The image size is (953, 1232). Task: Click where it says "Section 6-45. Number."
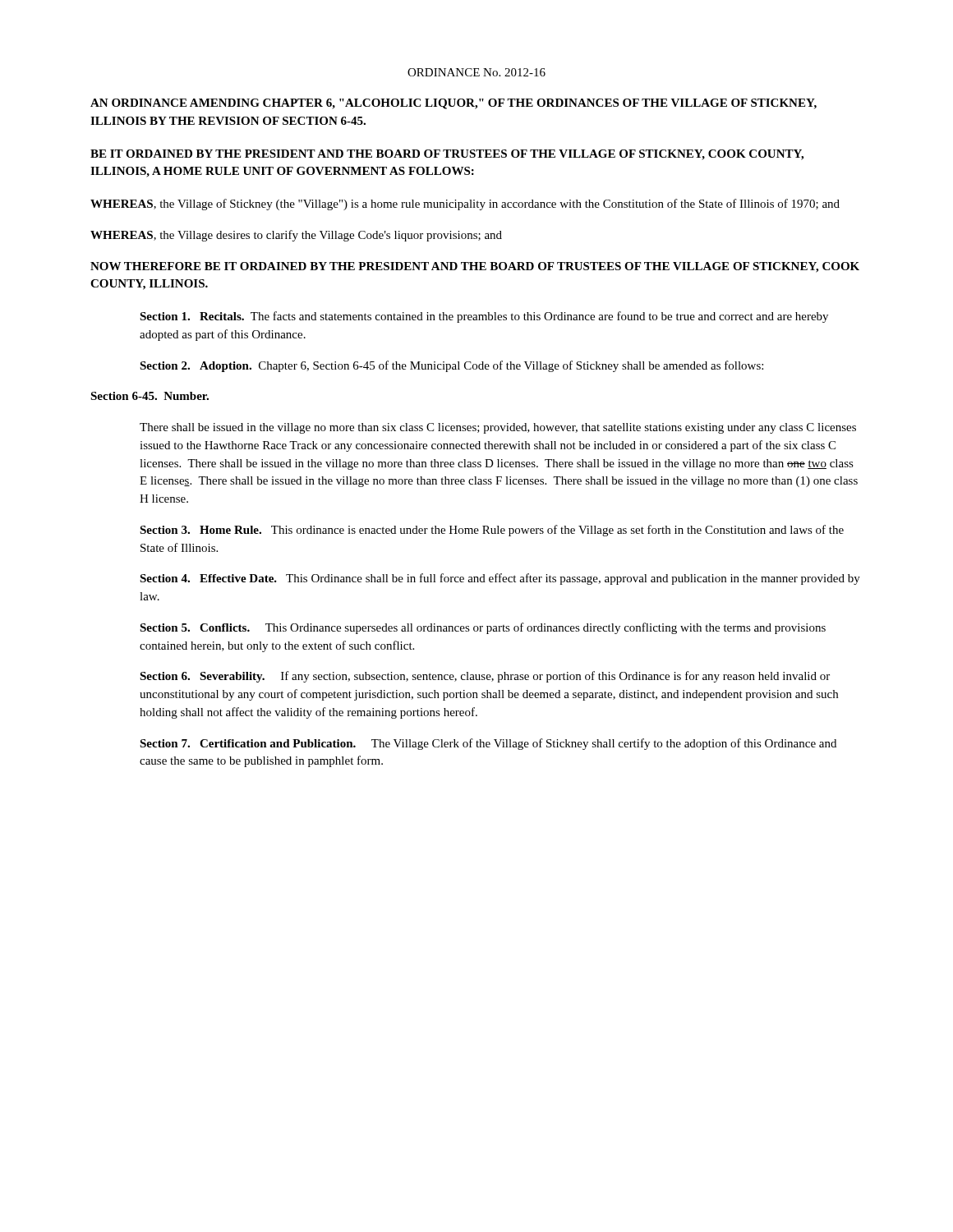click(150, 396)
